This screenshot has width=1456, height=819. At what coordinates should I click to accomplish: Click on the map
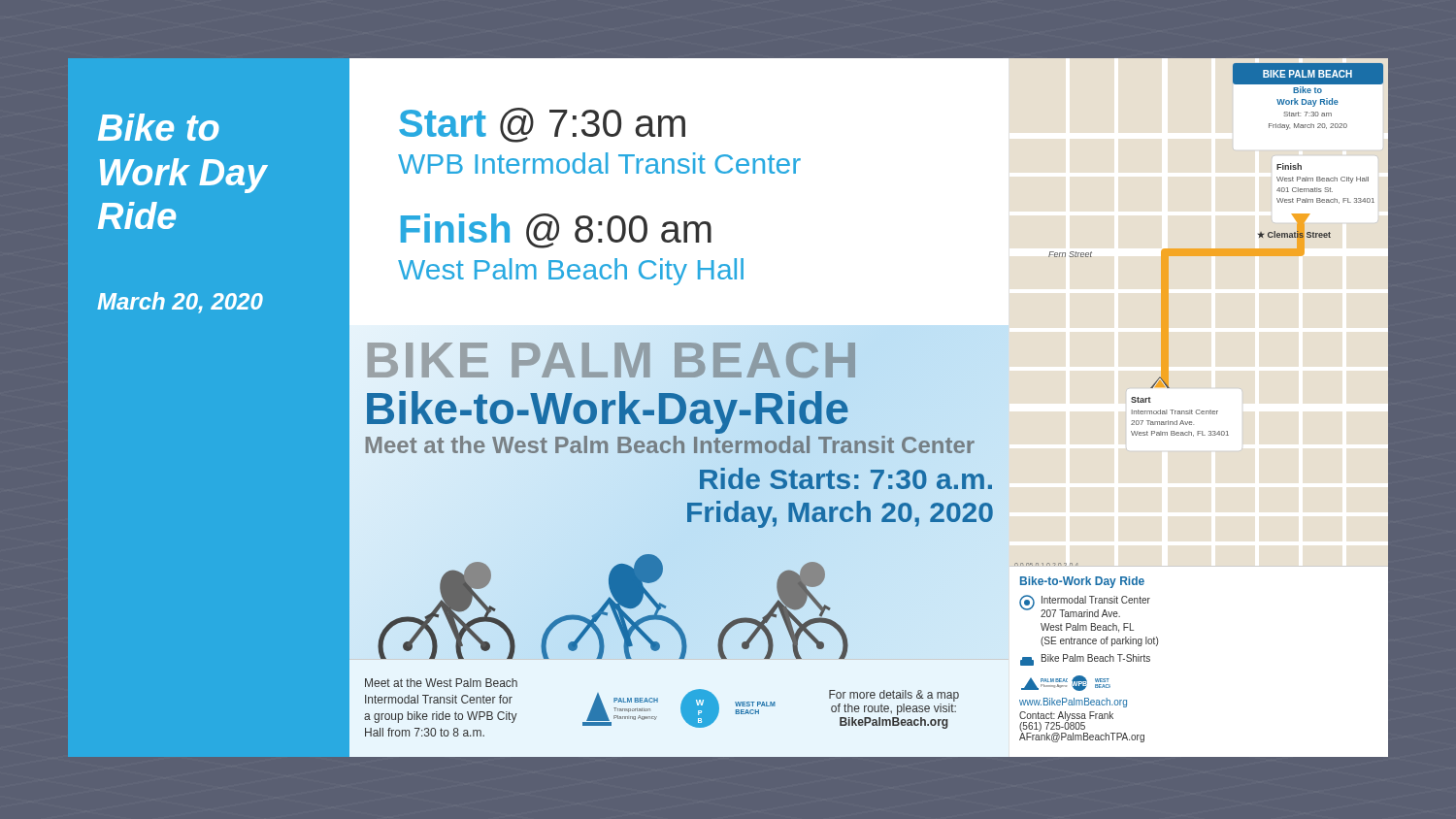point(1199,312)
